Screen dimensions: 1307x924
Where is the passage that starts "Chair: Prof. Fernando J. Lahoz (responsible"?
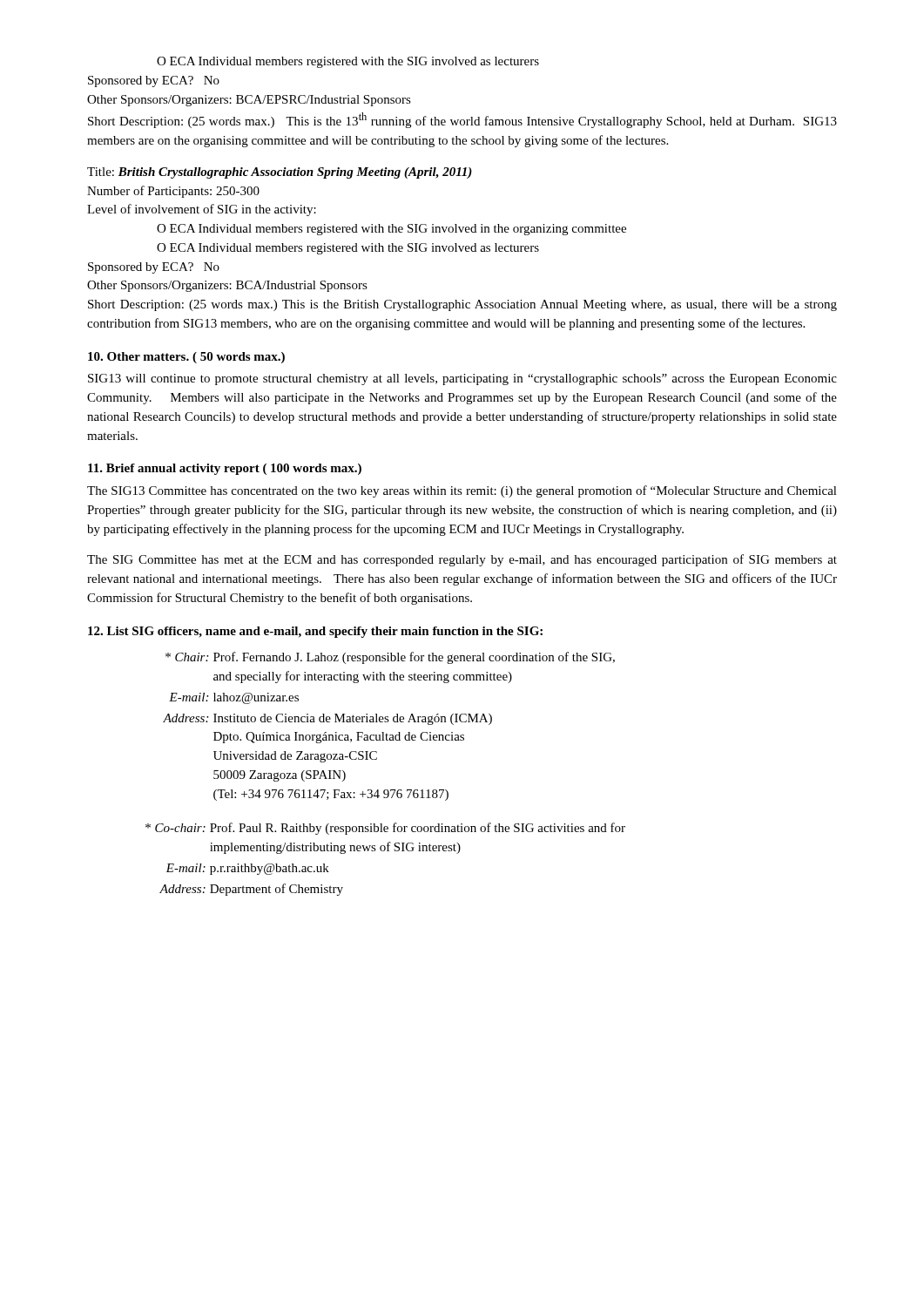[x=390, y=658]
